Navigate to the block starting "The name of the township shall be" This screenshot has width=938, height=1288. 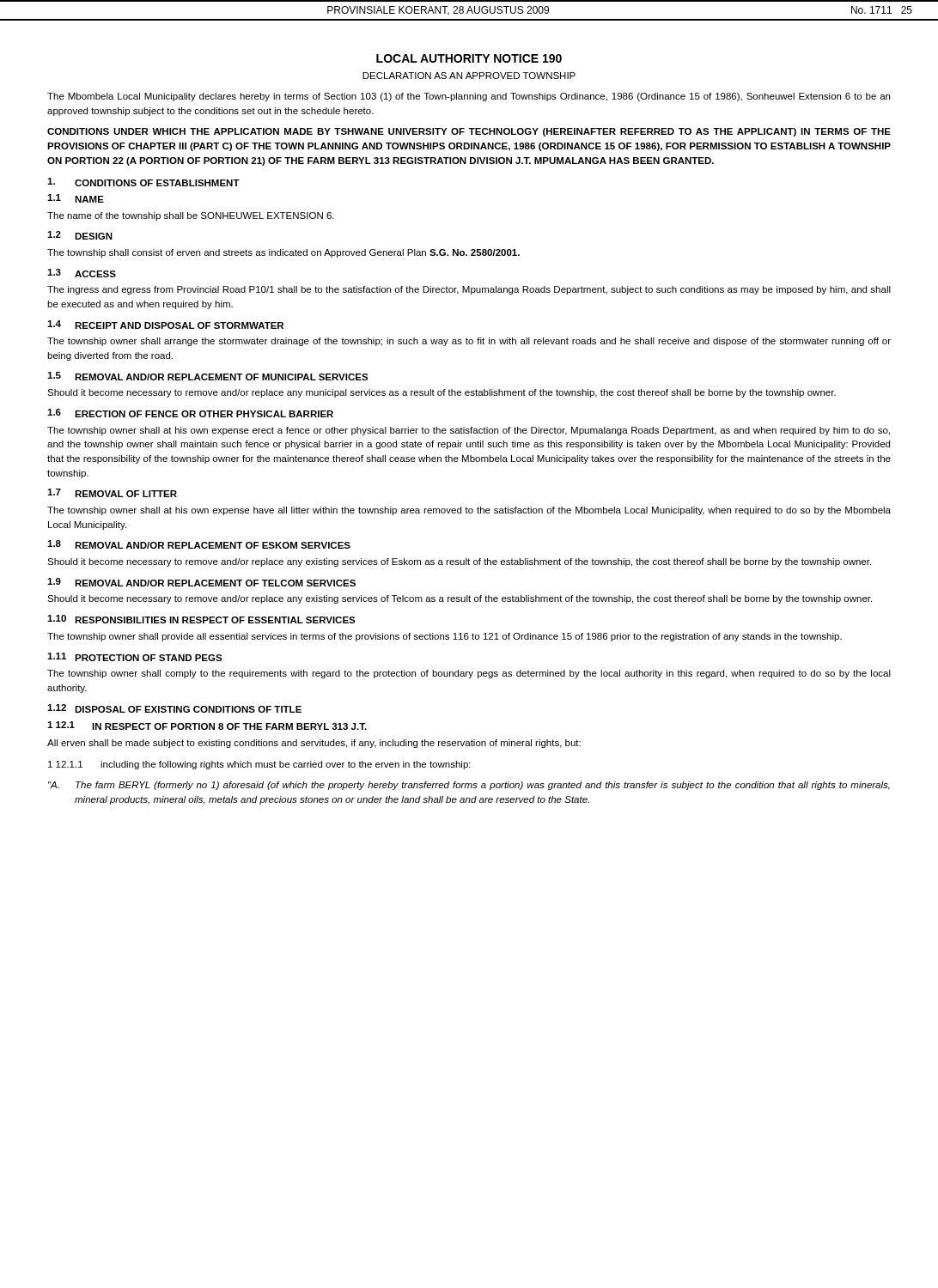(191, 215)
